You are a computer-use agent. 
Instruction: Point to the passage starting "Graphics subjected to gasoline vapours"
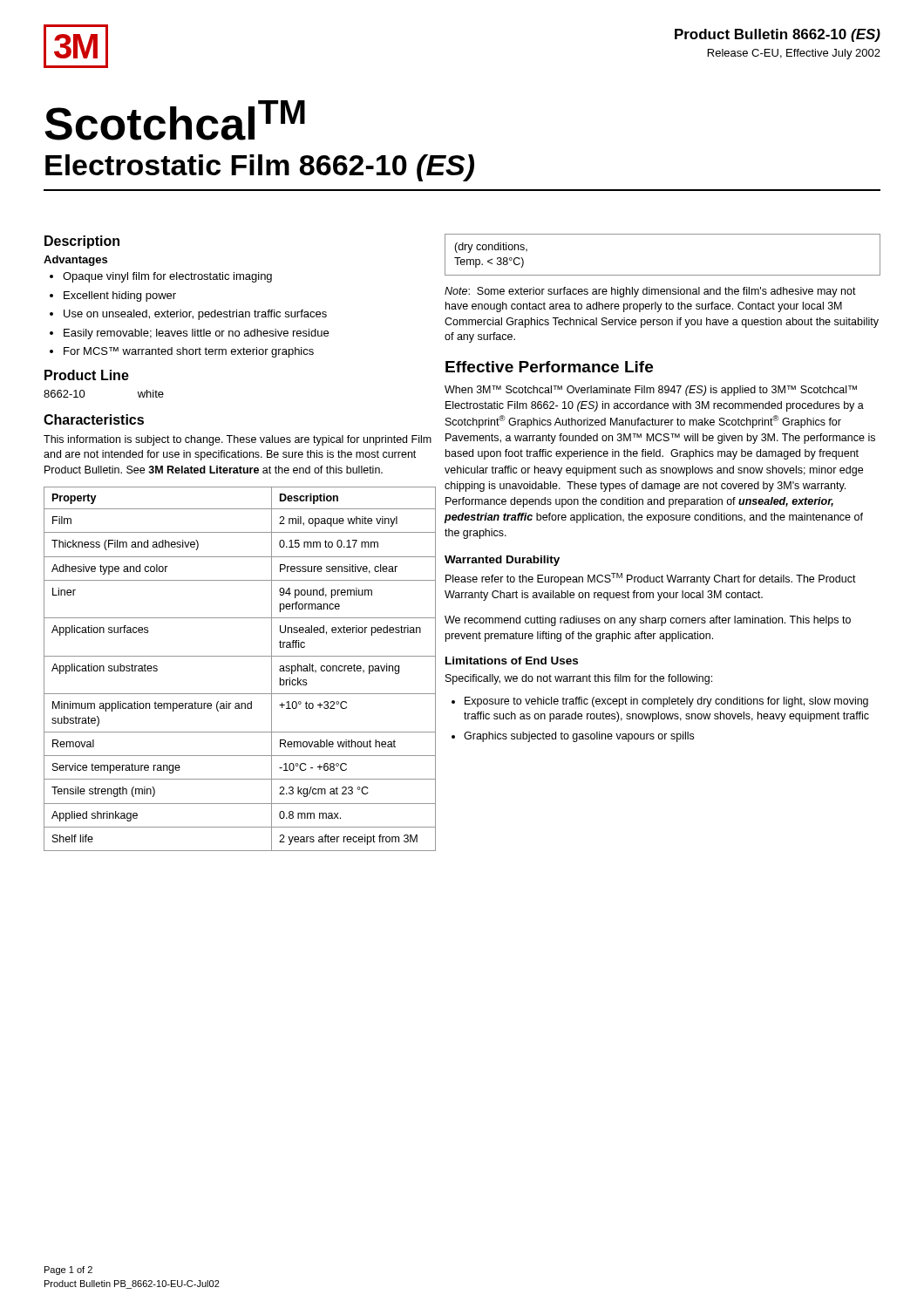pos(662,736)
